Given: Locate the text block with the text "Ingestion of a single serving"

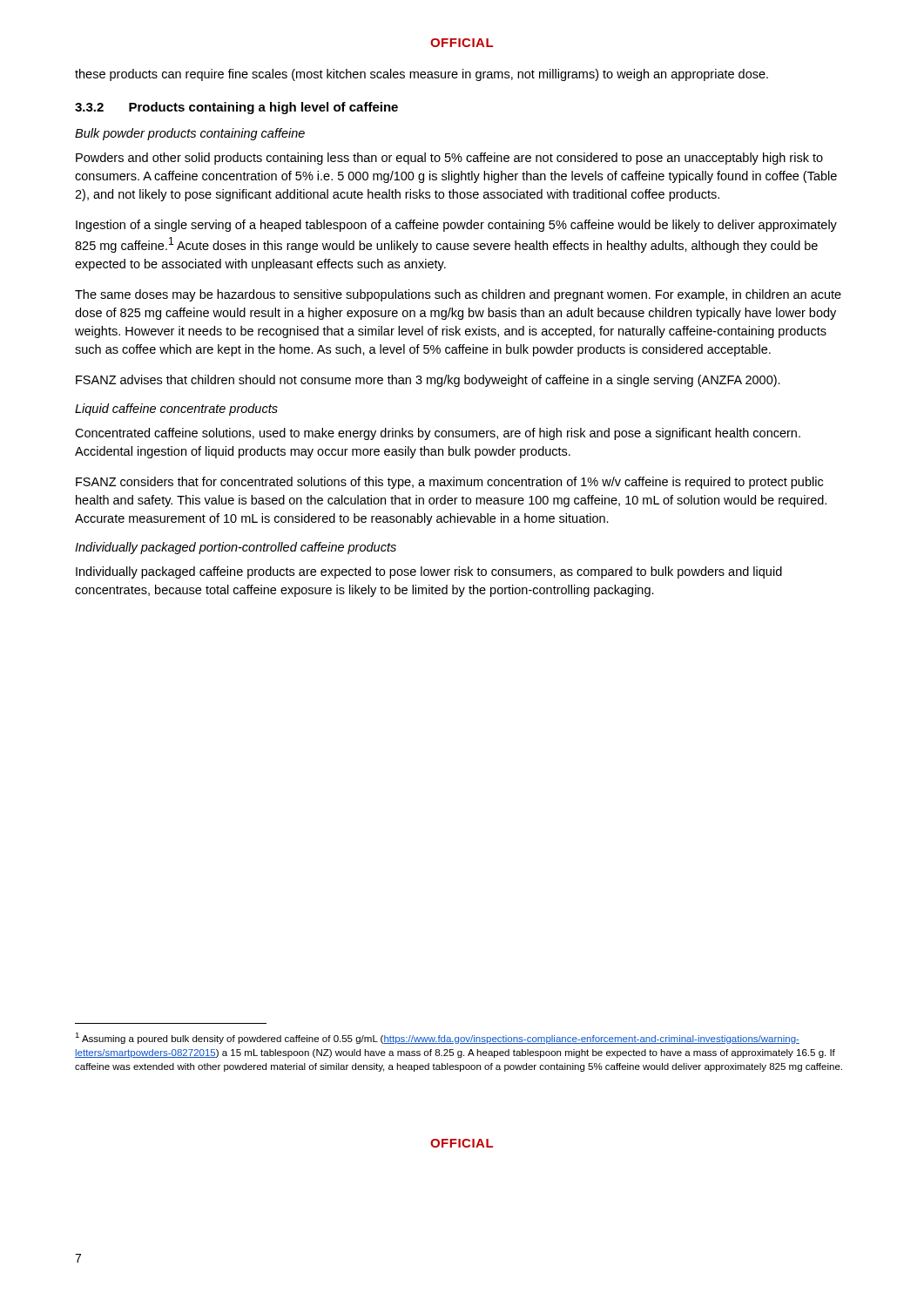Looking at the screenshot, I should click(462, 245).
